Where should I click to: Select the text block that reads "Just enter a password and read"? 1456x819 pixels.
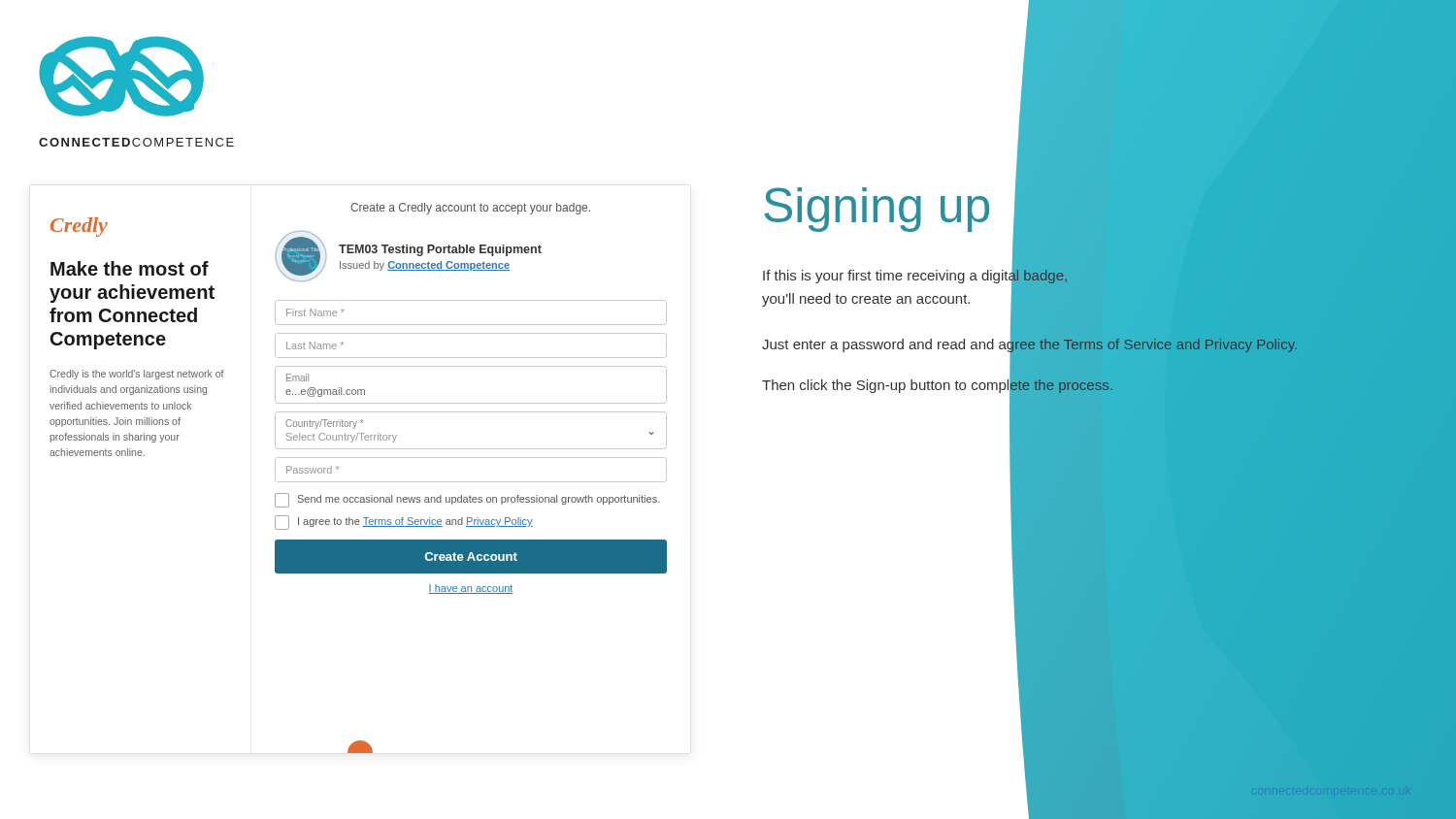pyautogui.click(x=1030, y=344)
